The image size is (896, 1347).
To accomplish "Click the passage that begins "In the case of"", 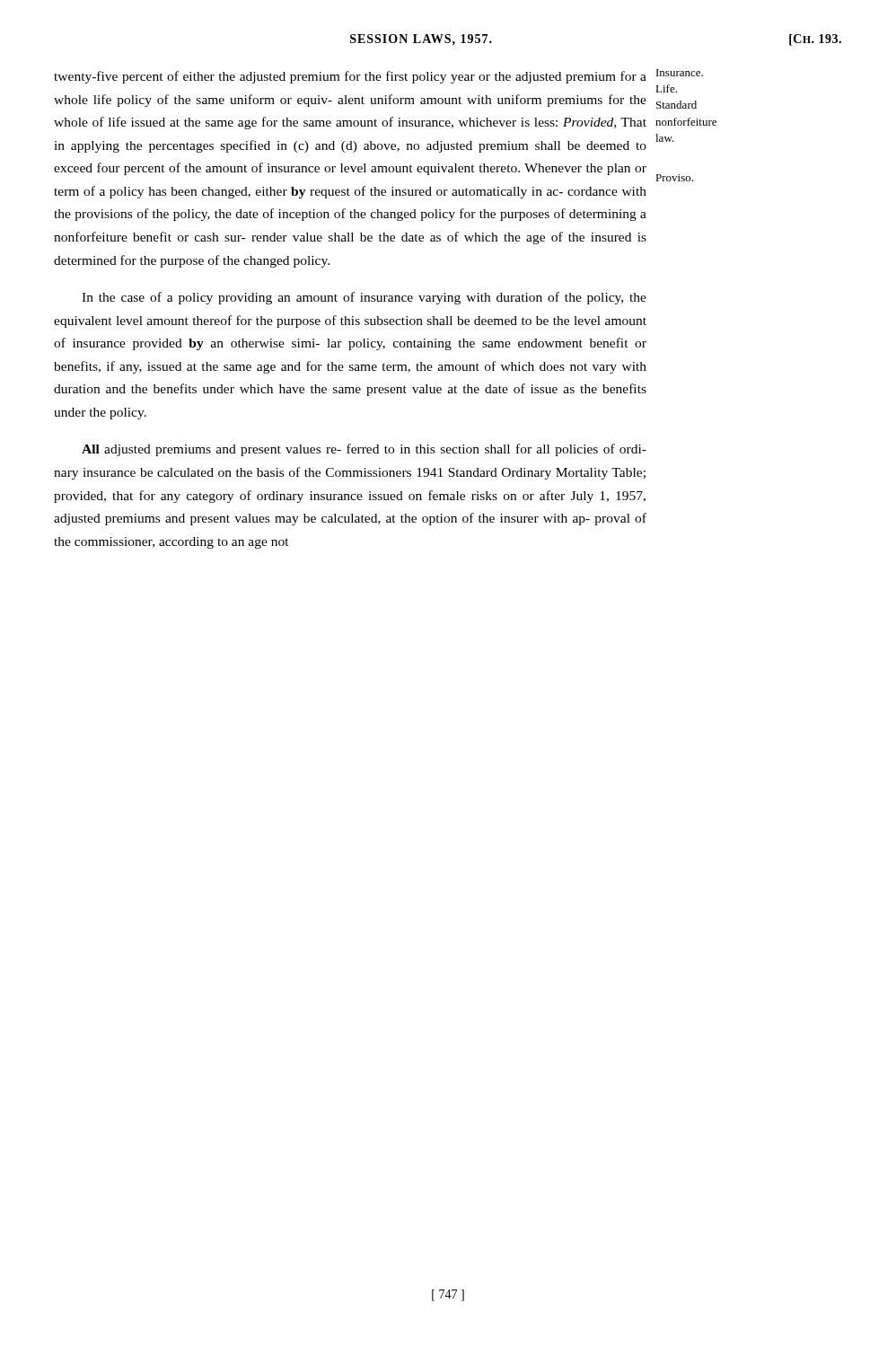I will [x=350, y=354].
